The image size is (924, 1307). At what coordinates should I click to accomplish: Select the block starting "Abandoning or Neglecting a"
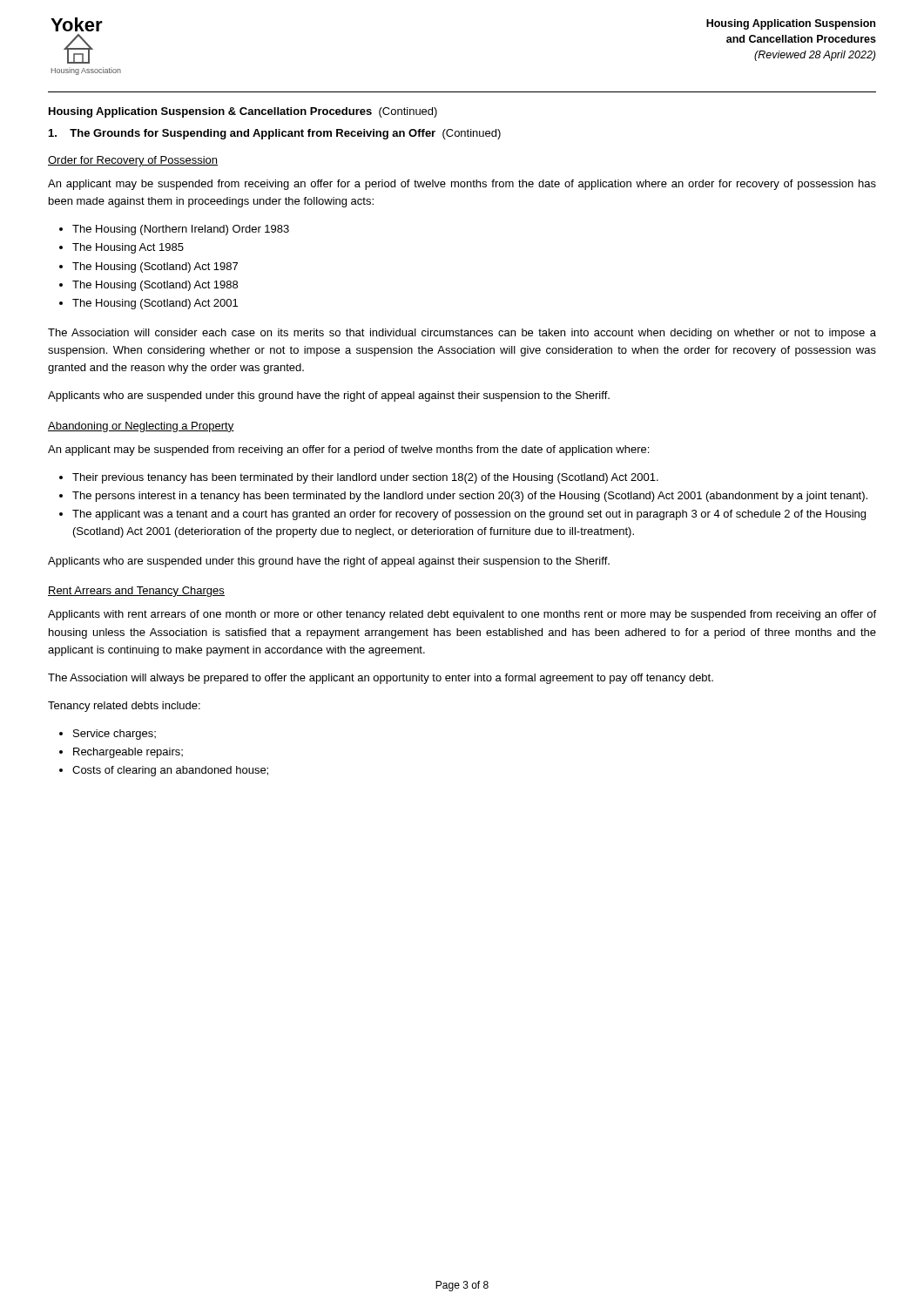[141, 425]
